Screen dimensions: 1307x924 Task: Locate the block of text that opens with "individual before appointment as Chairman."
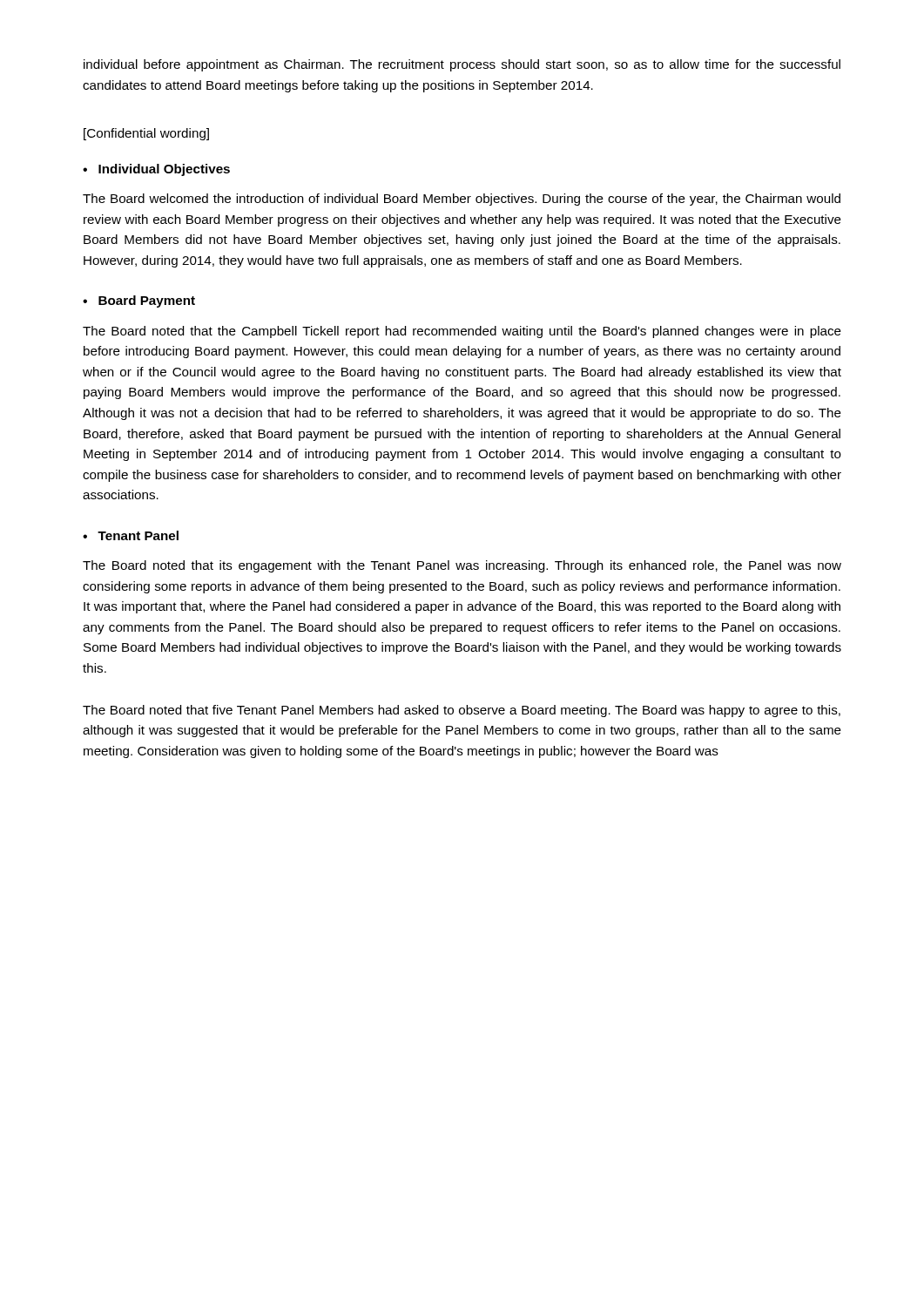click(462, 74)
